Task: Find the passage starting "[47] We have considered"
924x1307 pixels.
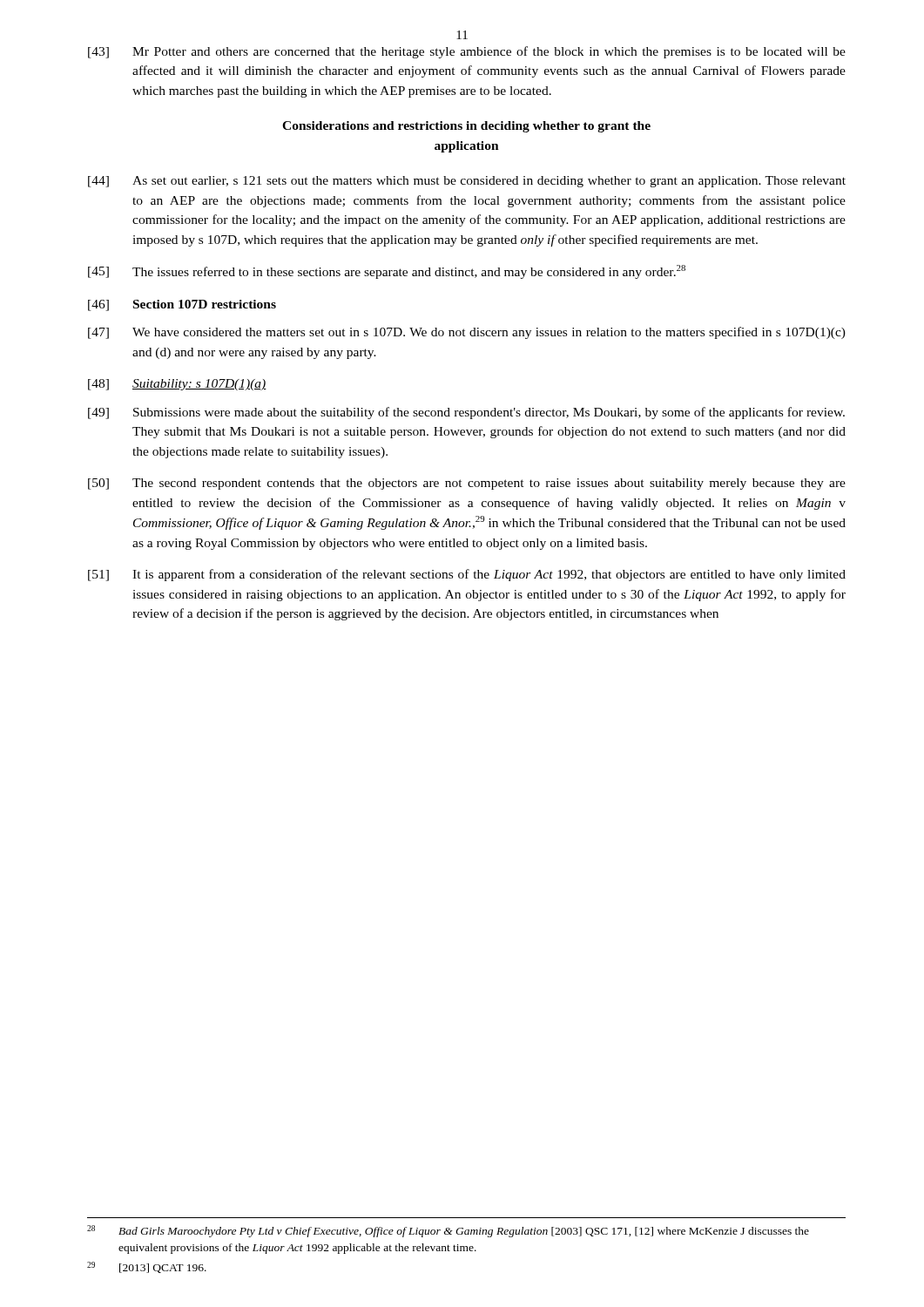Action: point(466,342)
